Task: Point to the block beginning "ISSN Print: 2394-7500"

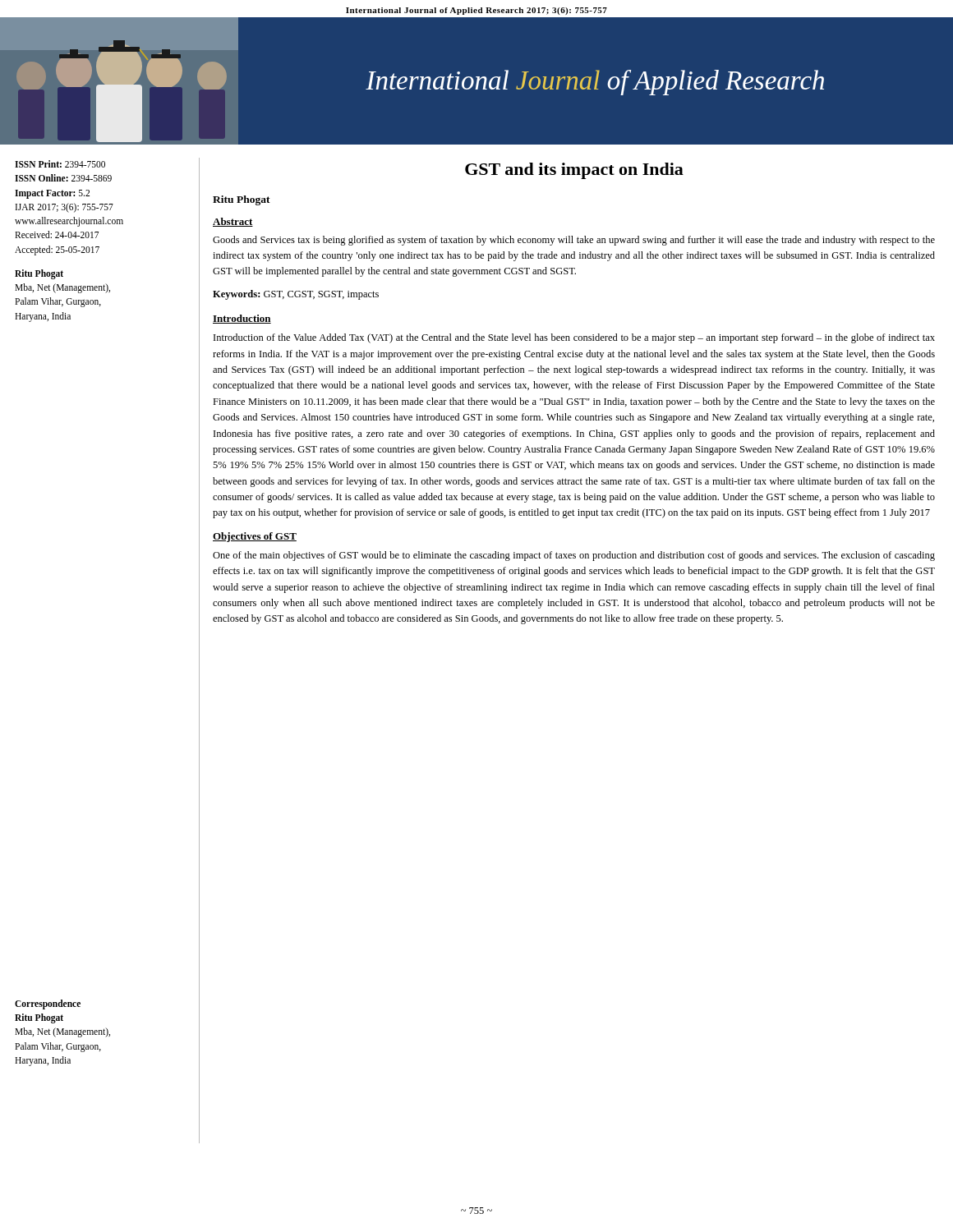Action: click(101, 207)
